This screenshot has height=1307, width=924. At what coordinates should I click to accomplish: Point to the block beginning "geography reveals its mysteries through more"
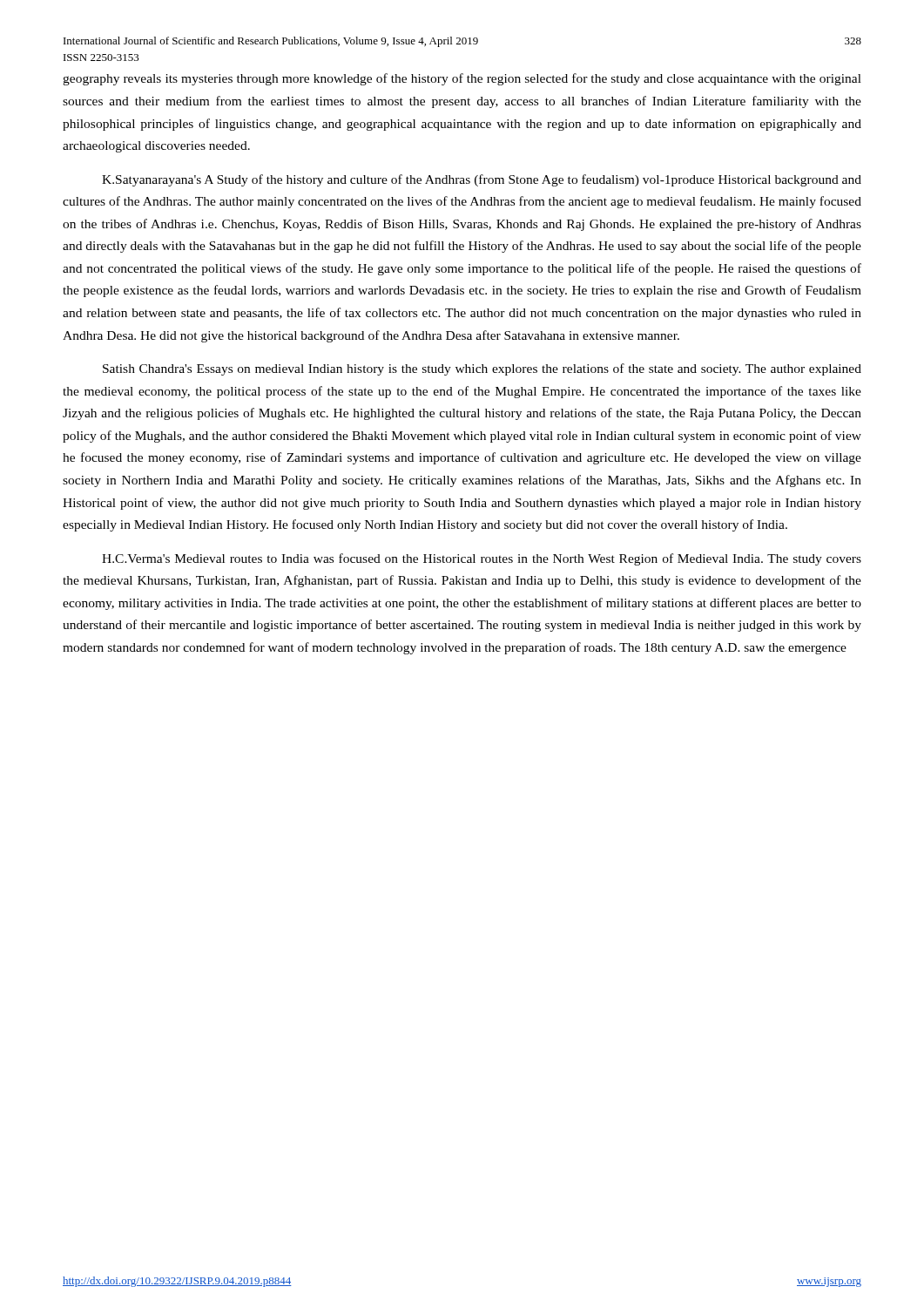point(462,112)
